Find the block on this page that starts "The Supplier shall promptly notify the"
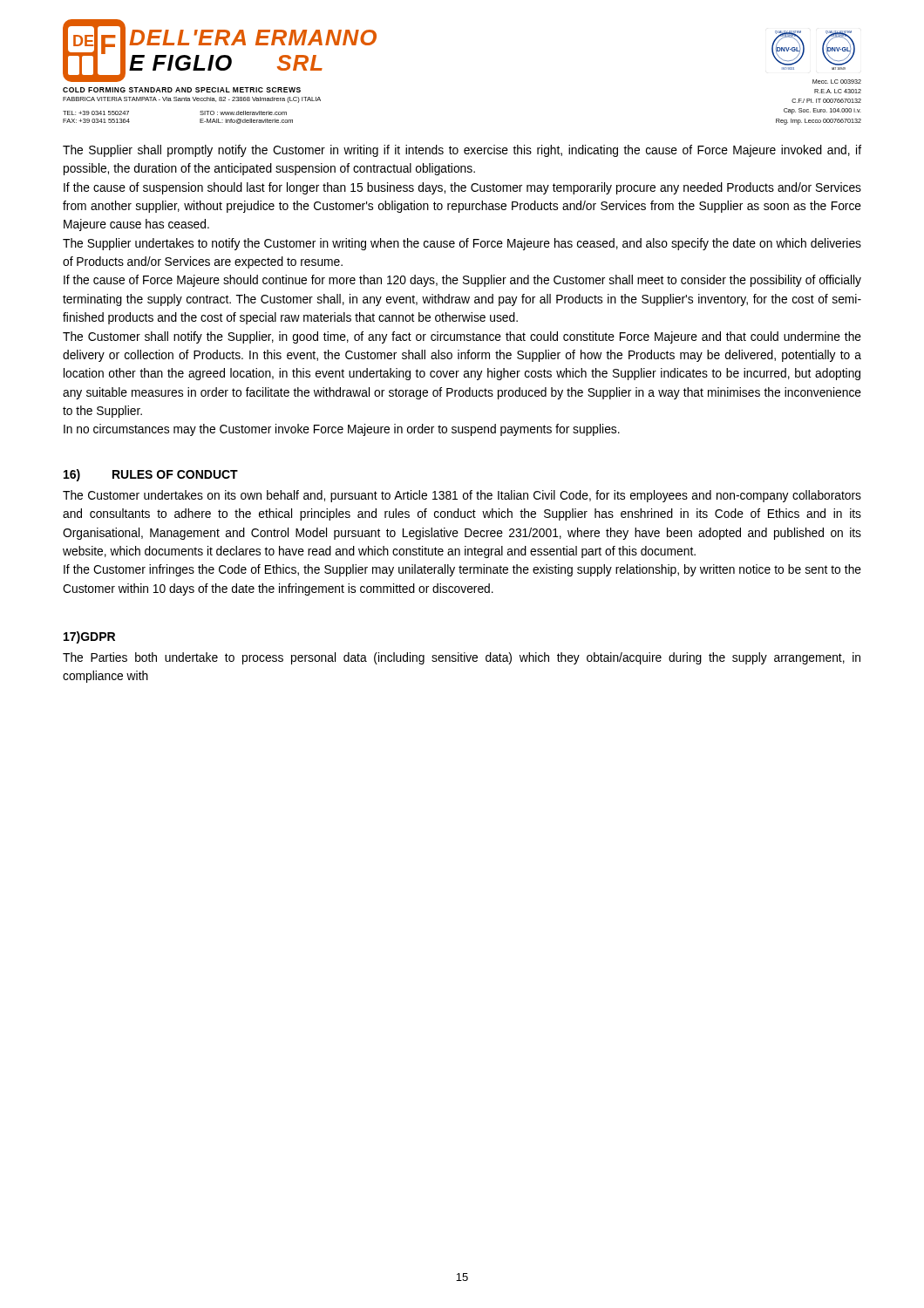The image size is (924, 1308). [462, 290]
